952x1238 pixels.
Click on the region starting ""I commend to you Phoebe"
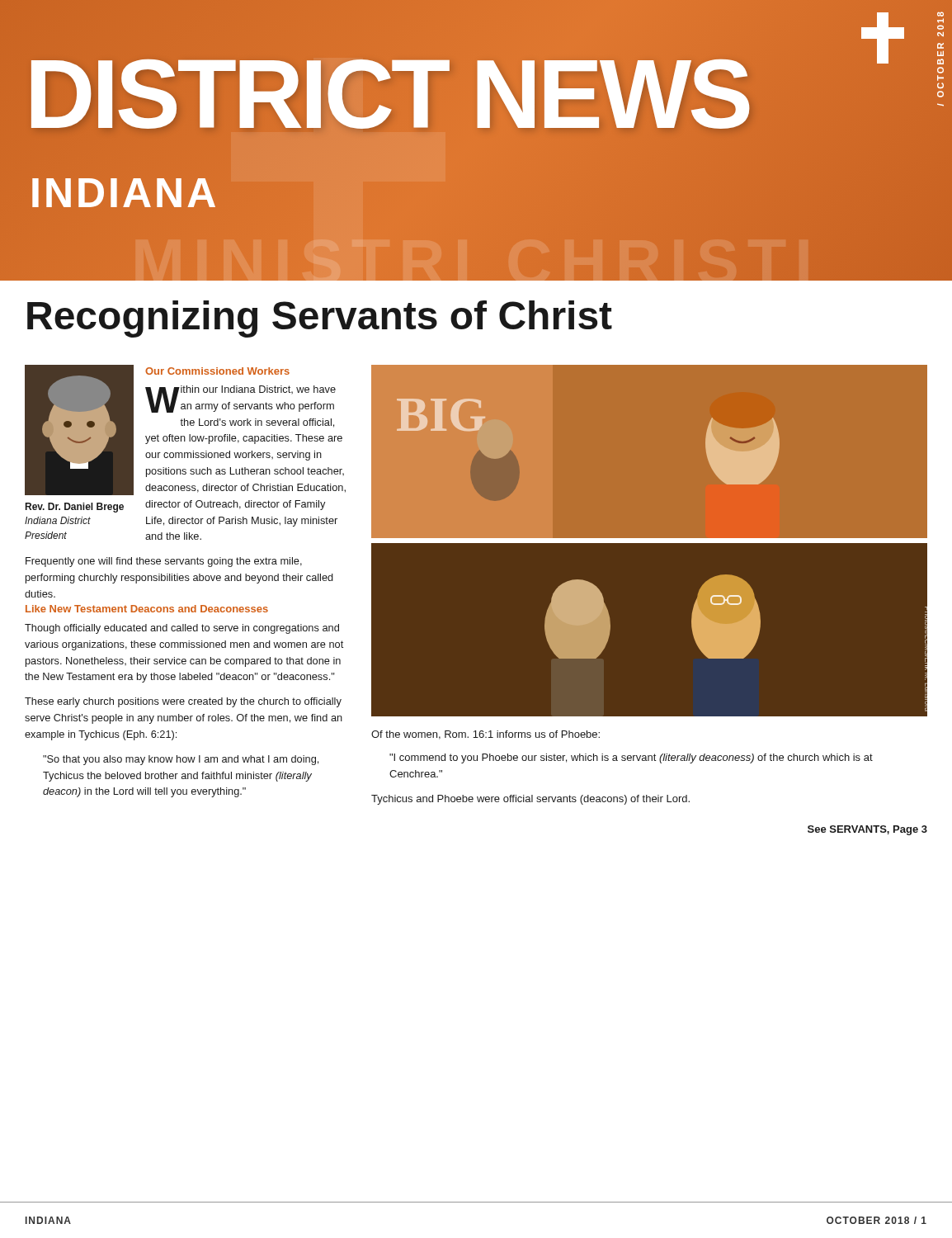631,766
